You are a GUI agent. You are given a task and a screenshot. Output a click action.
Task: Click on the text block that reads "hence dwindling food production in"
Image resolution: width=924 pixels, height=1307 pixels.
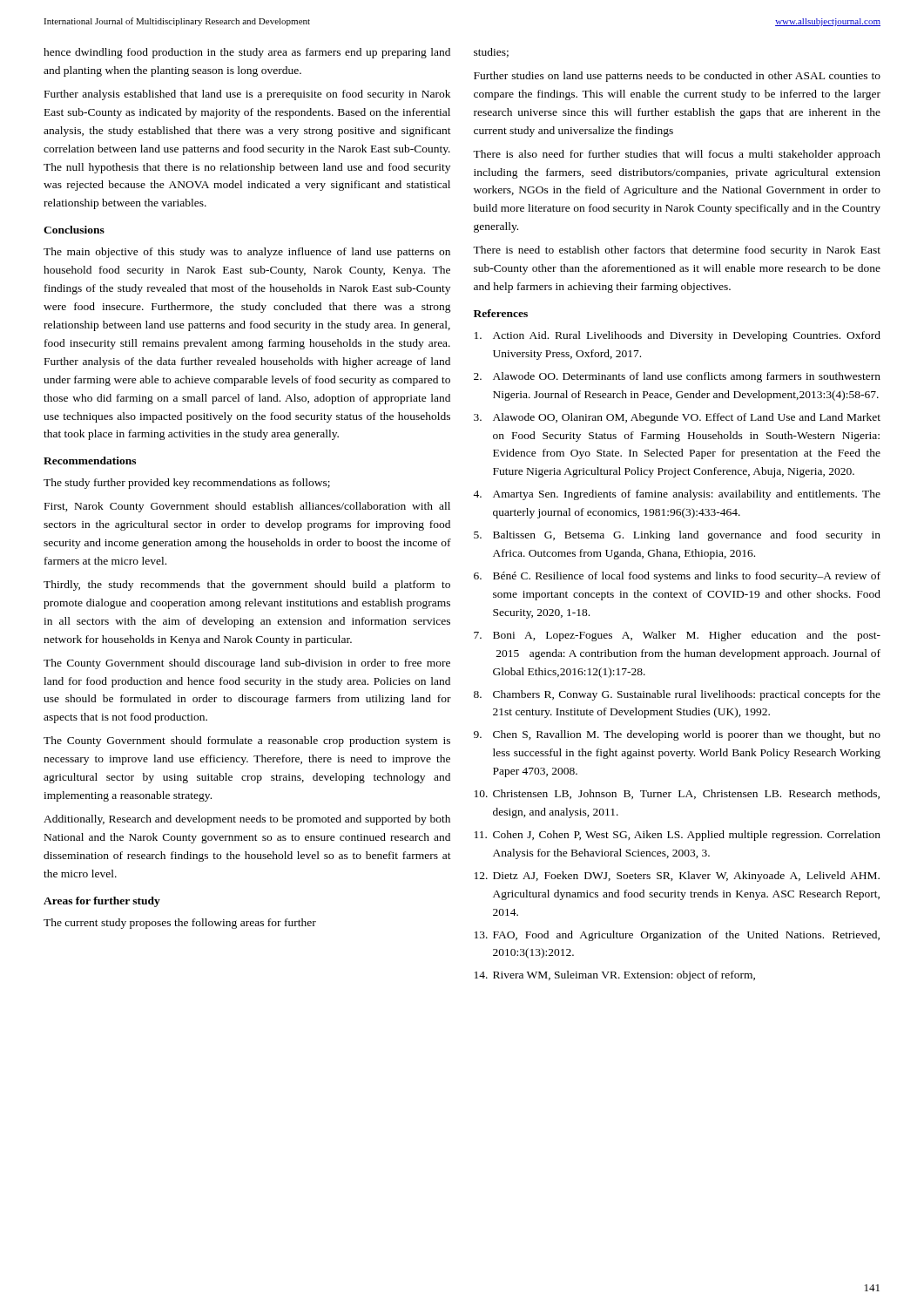tap(247, 128)
